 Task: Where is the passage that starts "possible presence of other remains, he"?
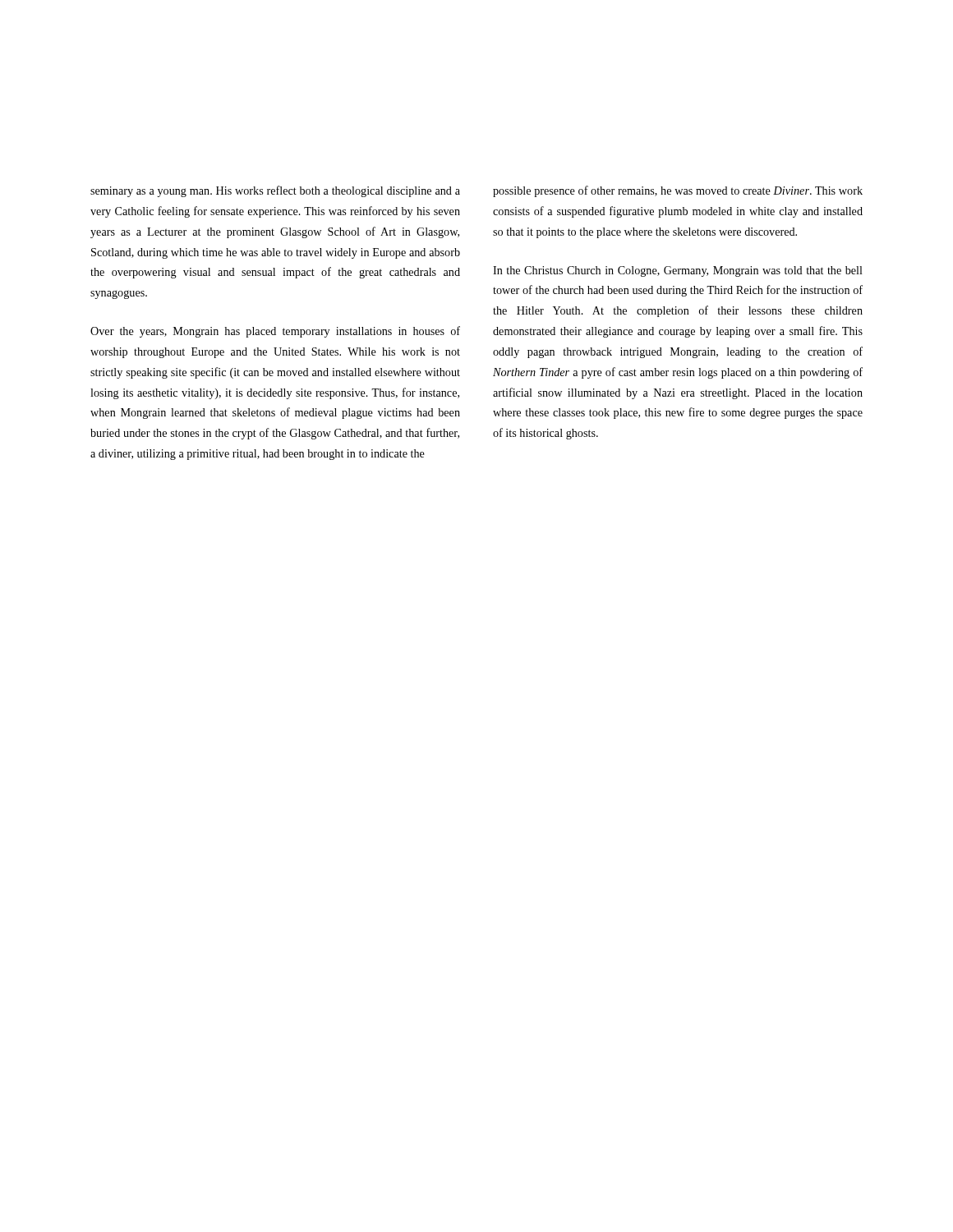point(678,312)
